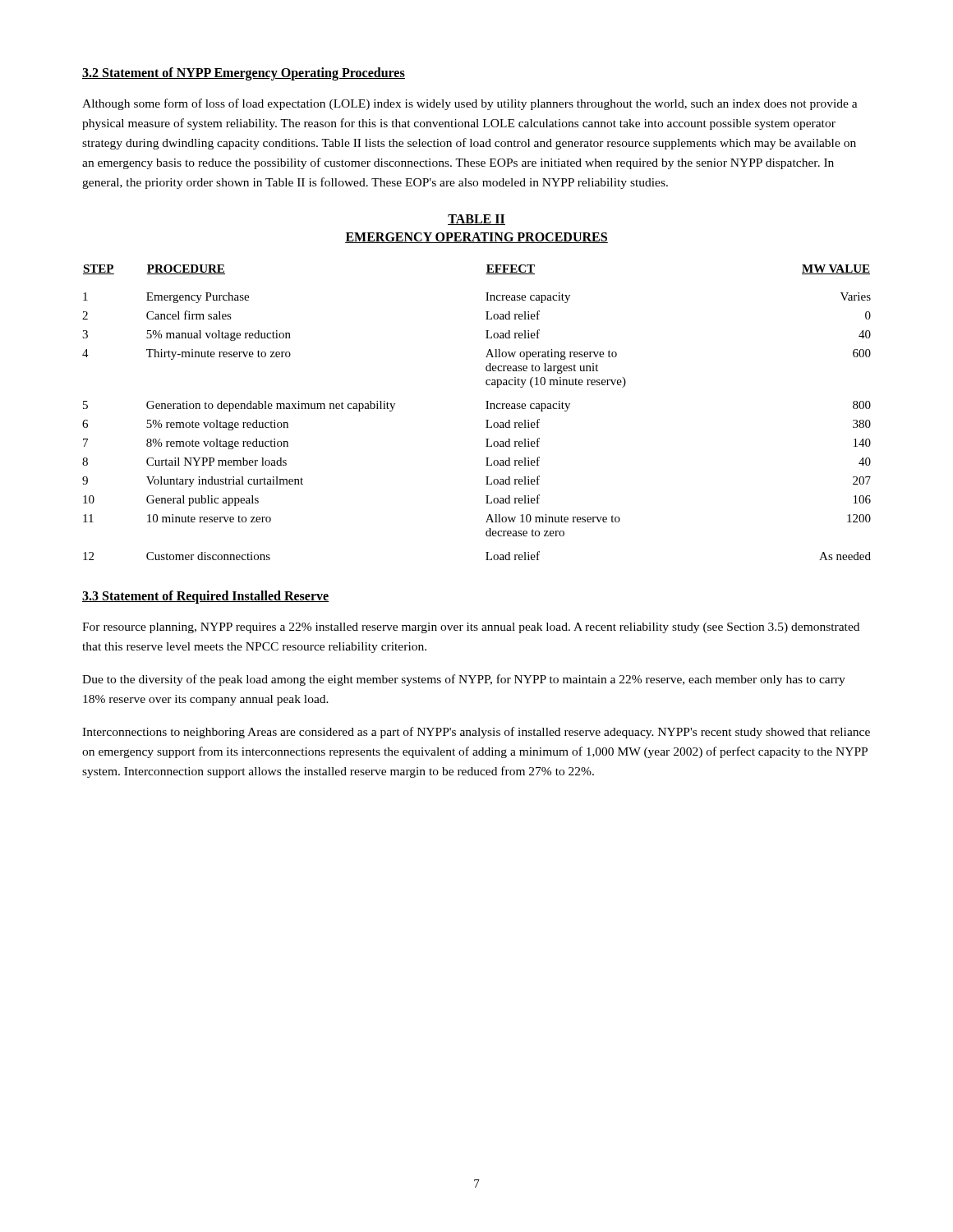The height and width of the screenshot is (1232, 953).
Task: Locate the text block with the text "Although some form of loss"
Action: (470, 143)
